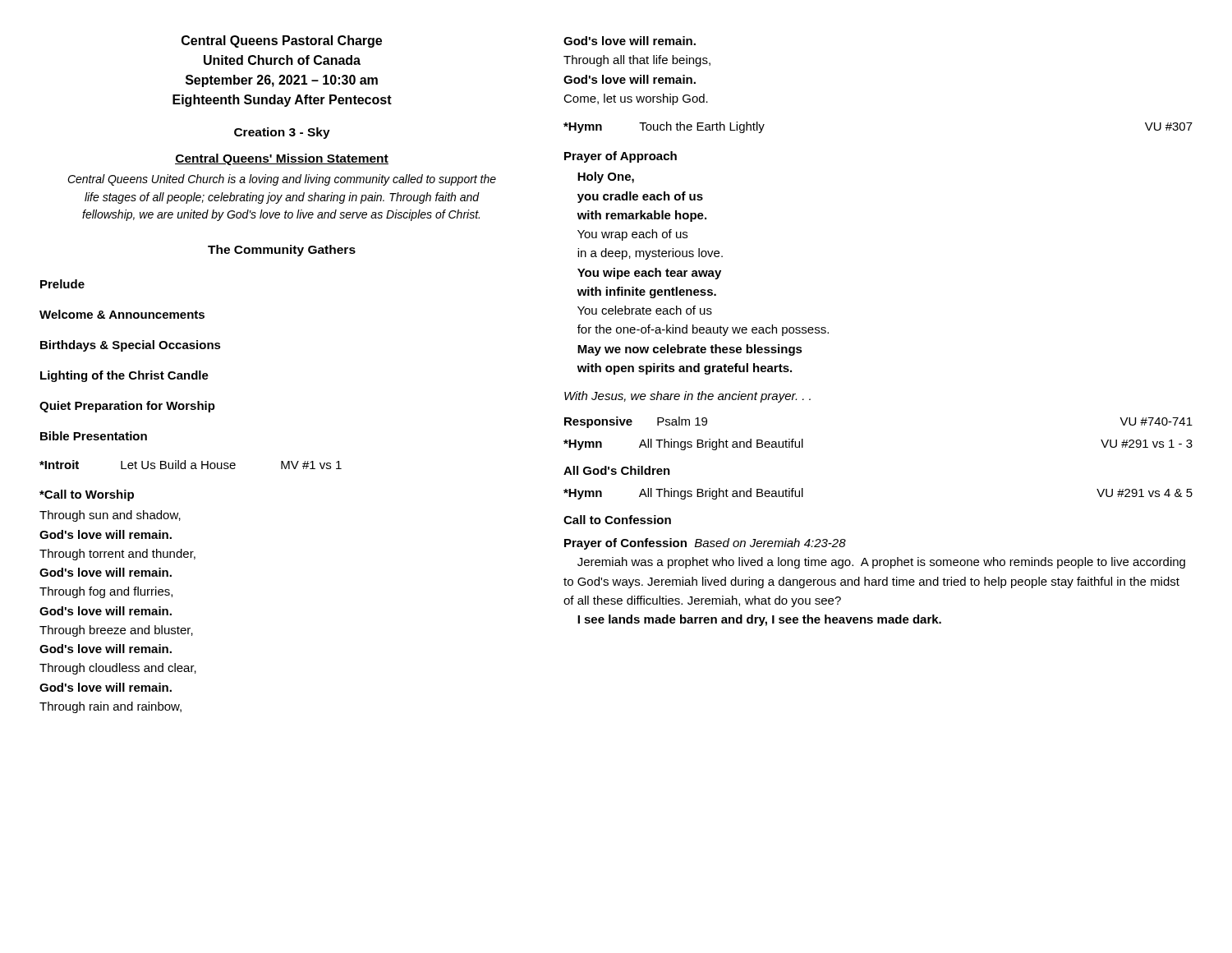
Task: Locate the text block containing "With Jesus, we share in"
Action: click(x=688, y=396)
